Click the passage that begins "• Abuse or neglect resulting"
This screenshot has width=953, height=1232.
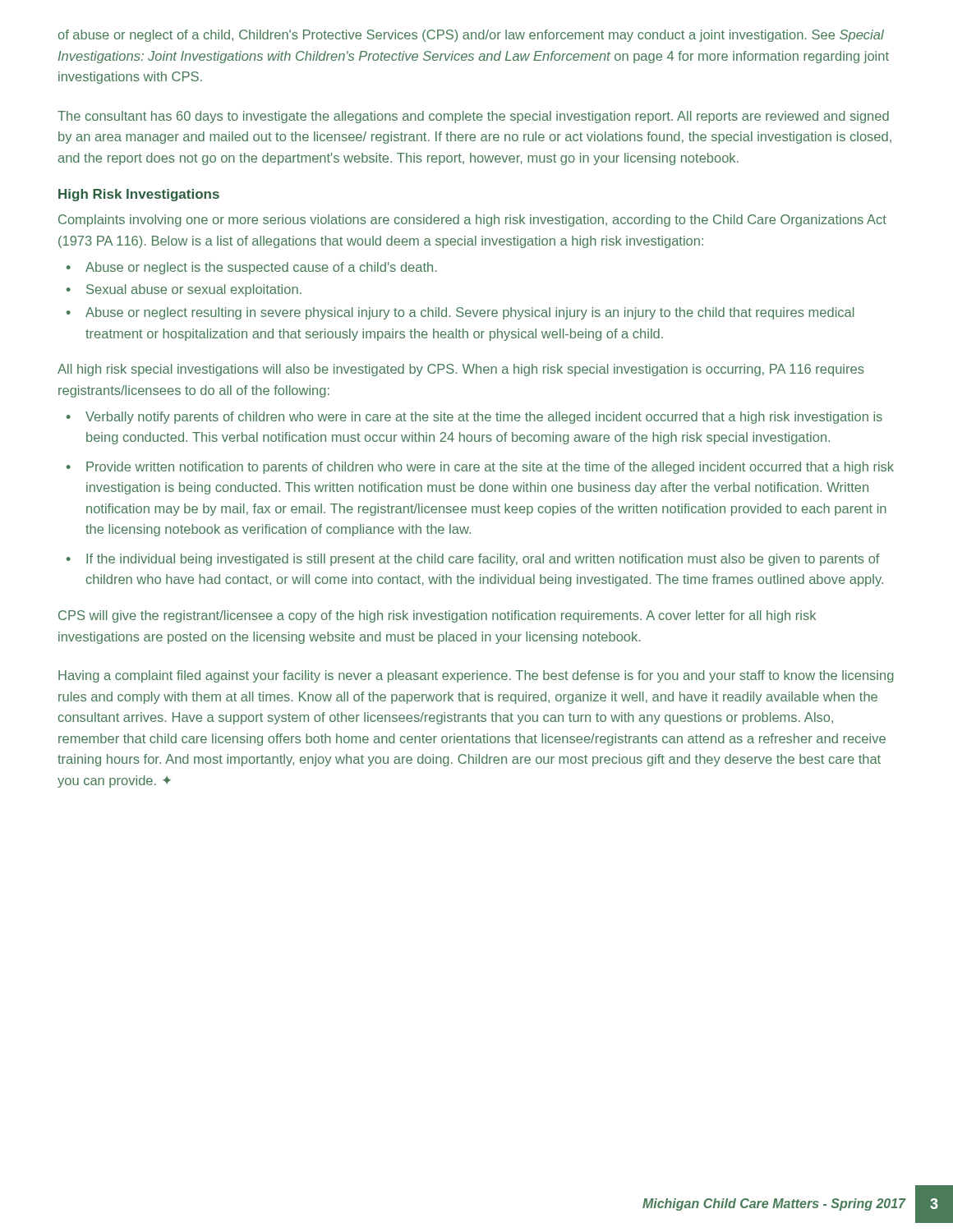(481, 323)
